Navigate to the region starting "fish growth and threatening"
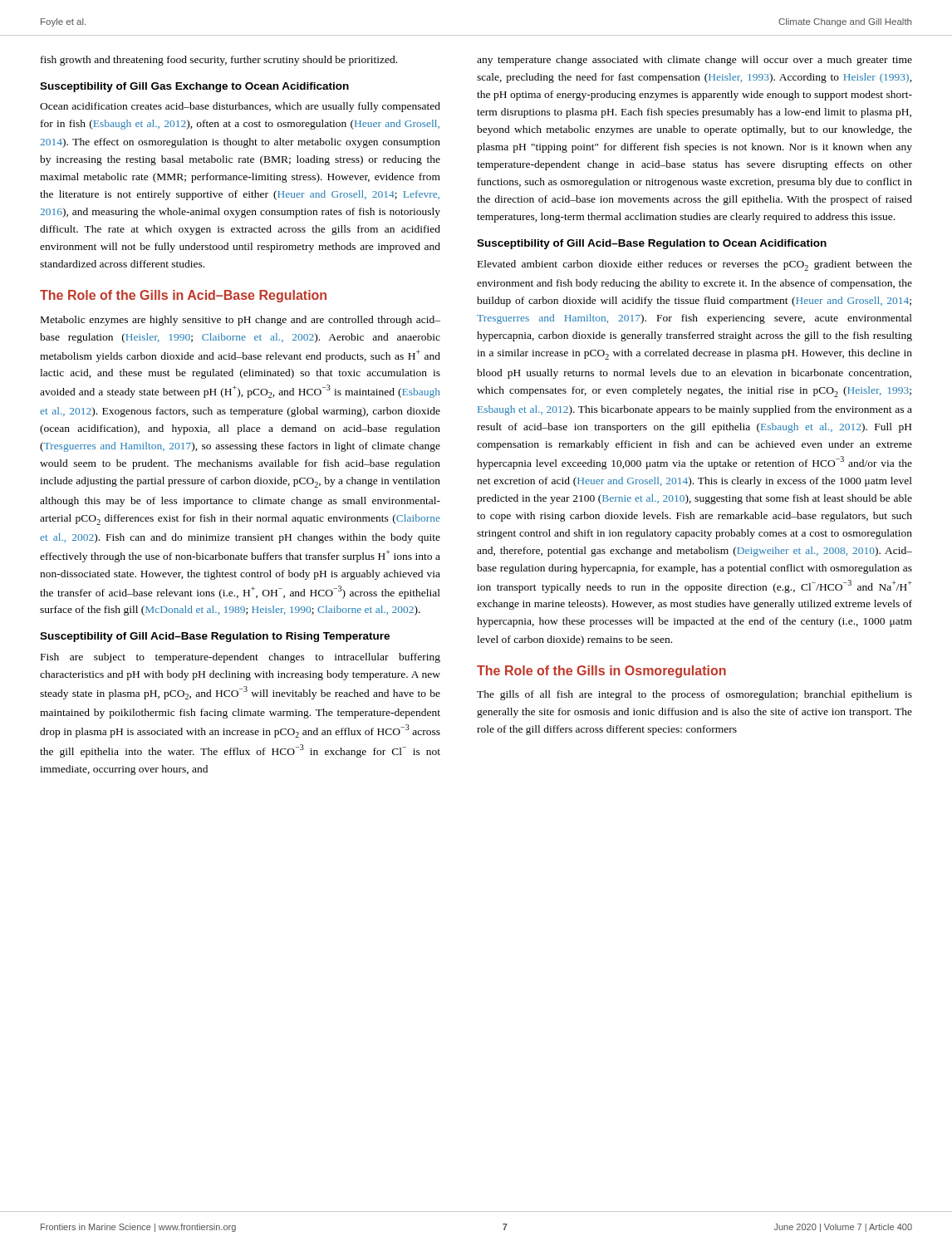Screen dimensions: 1246x952 point(240,59)
